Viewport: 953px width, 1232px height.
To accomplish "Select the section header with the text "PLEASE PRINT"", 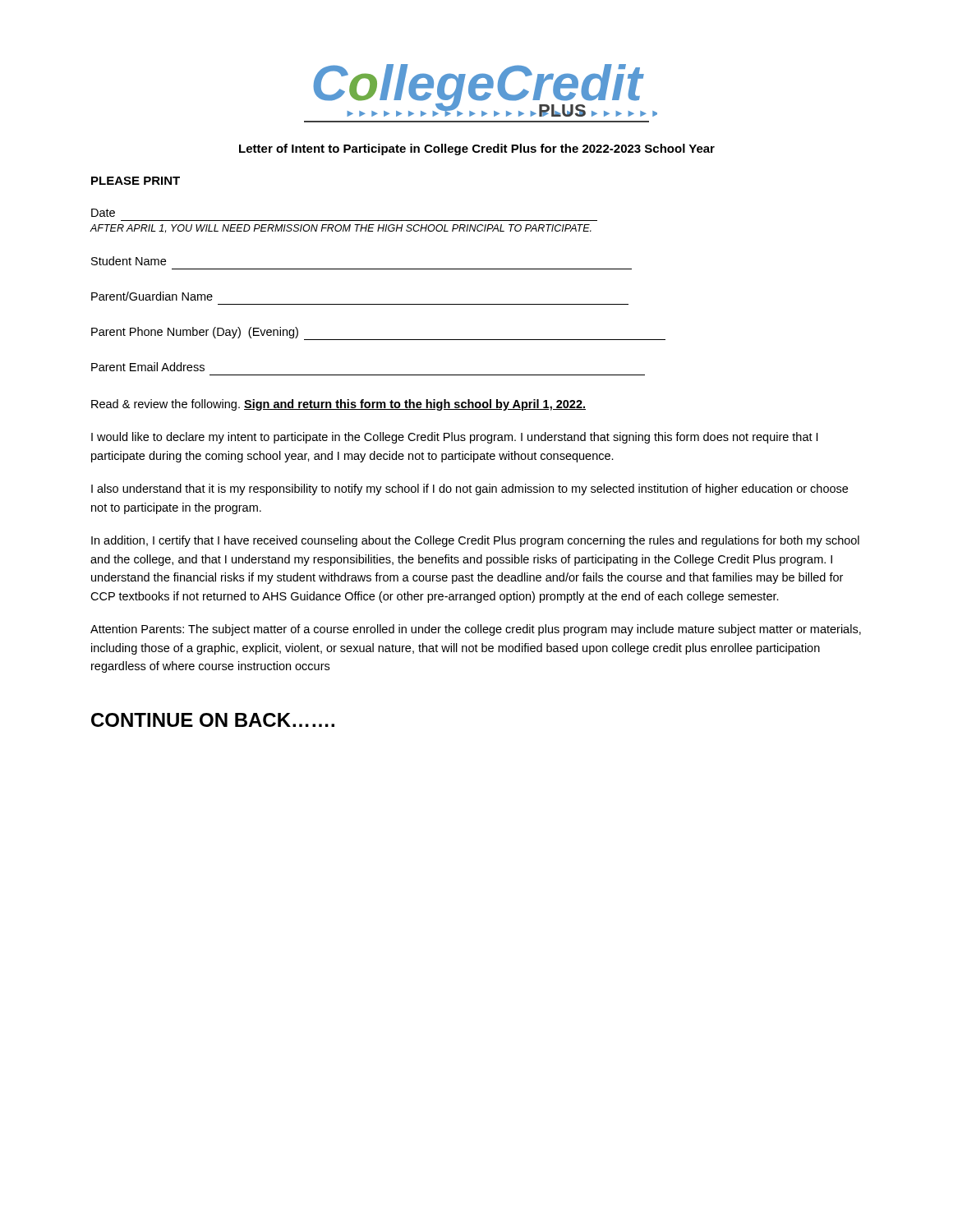I will point(135,180).
